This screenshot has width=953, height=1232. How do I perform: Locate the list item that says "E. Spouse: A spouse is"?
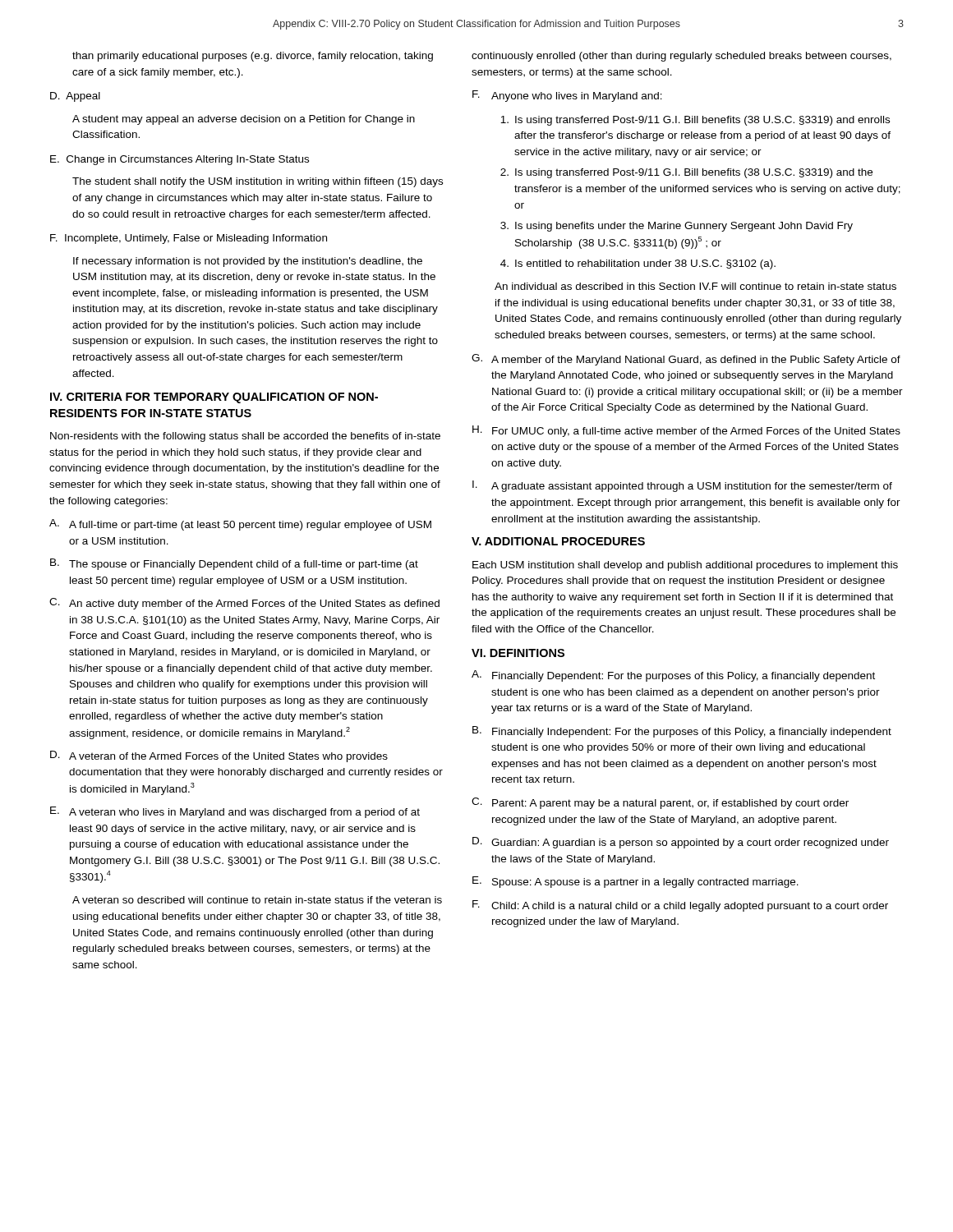(x=635, y=882)
